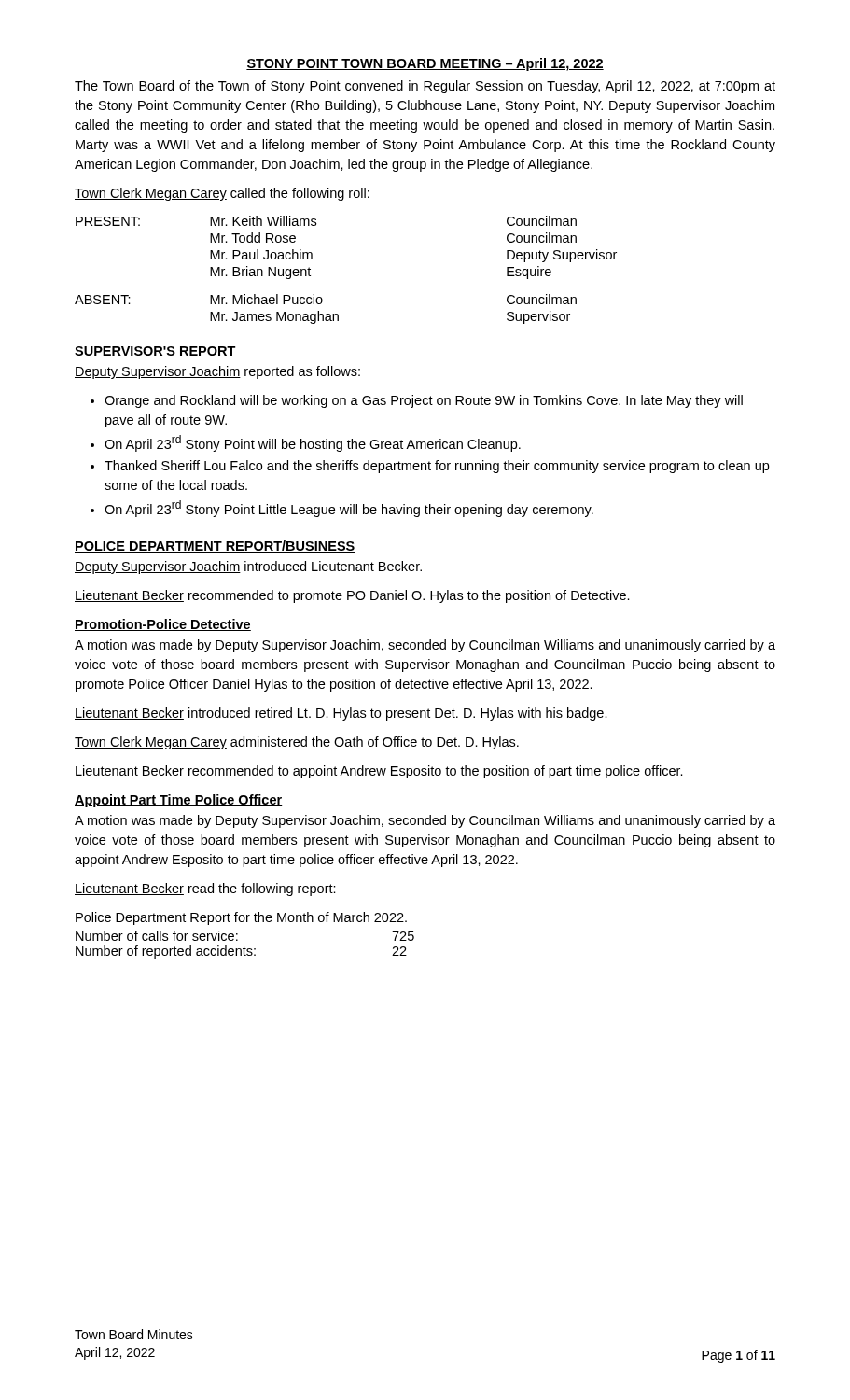Click on the text block starting "Deputy Supervisor Joachim introduced Lieutenant Becker."
The width and height of the screenshot is (850, 1400).
click(x=425, y=567)
